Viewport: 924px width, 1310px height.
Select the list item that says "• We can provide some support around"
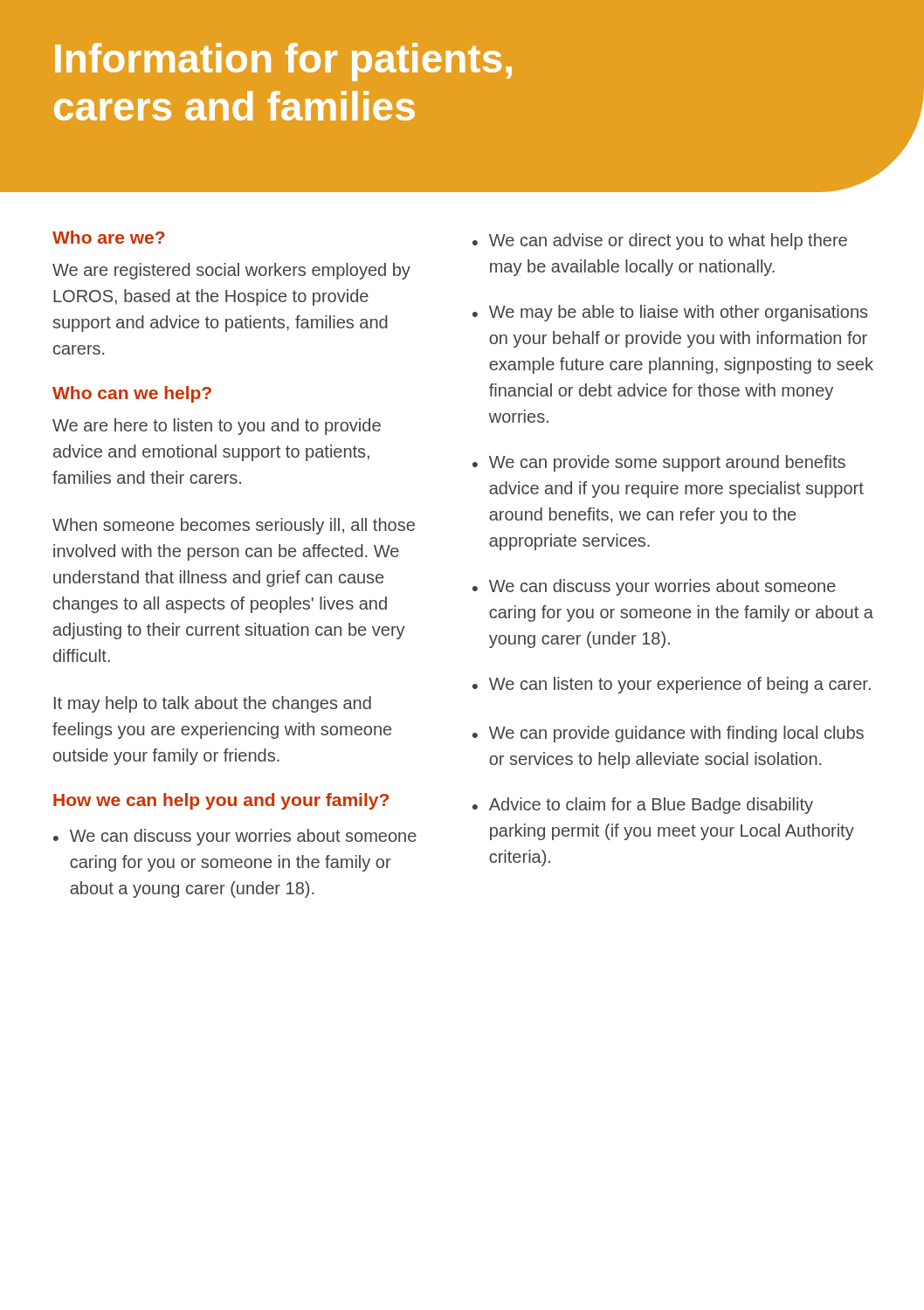[672, 501]
